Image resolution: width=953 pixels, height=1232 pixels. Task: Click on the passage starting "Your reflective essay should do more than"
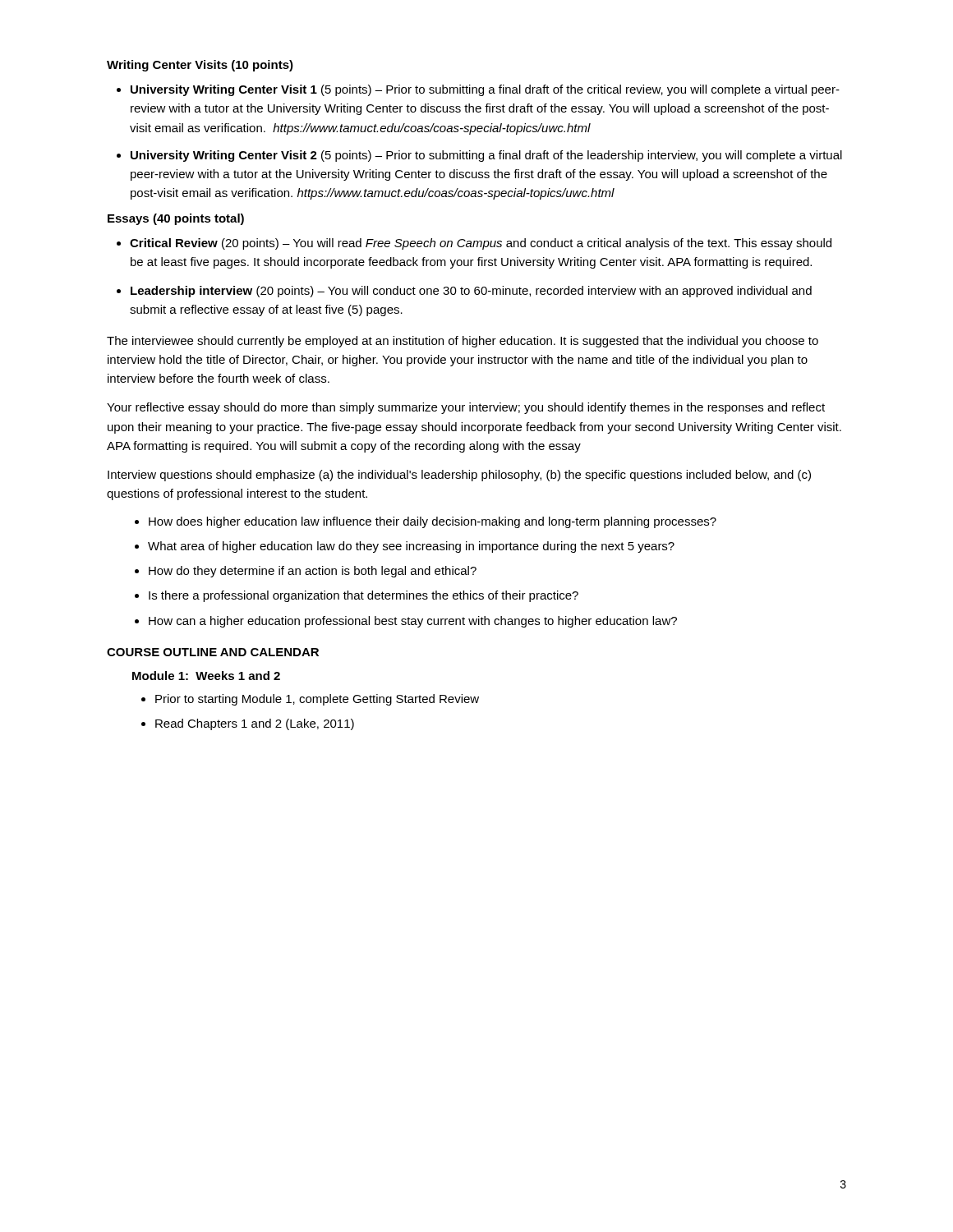[x=474, y=426]
